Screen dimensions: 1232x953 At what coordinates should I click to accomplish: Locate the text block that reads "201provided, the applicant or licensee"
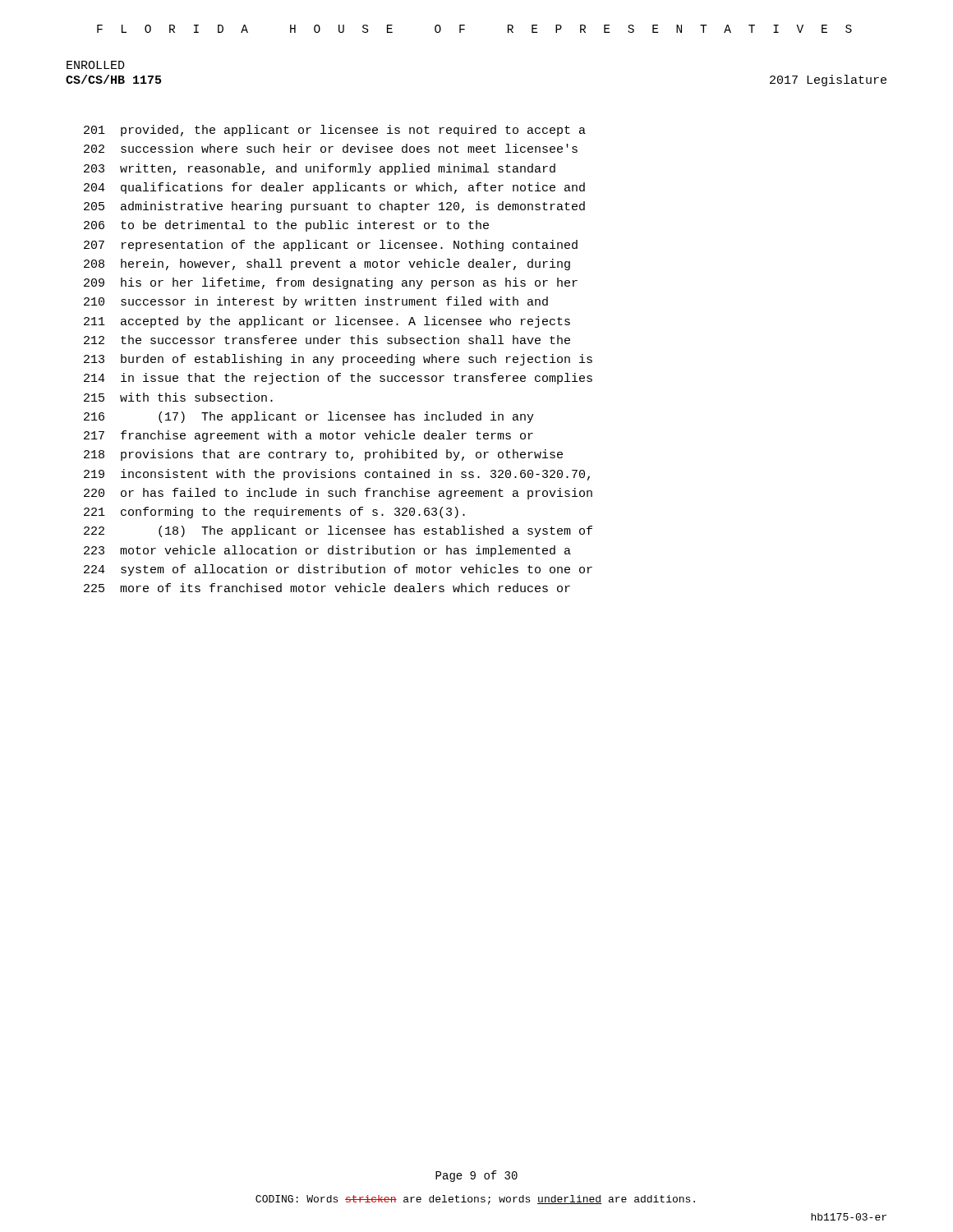[485, 360]
